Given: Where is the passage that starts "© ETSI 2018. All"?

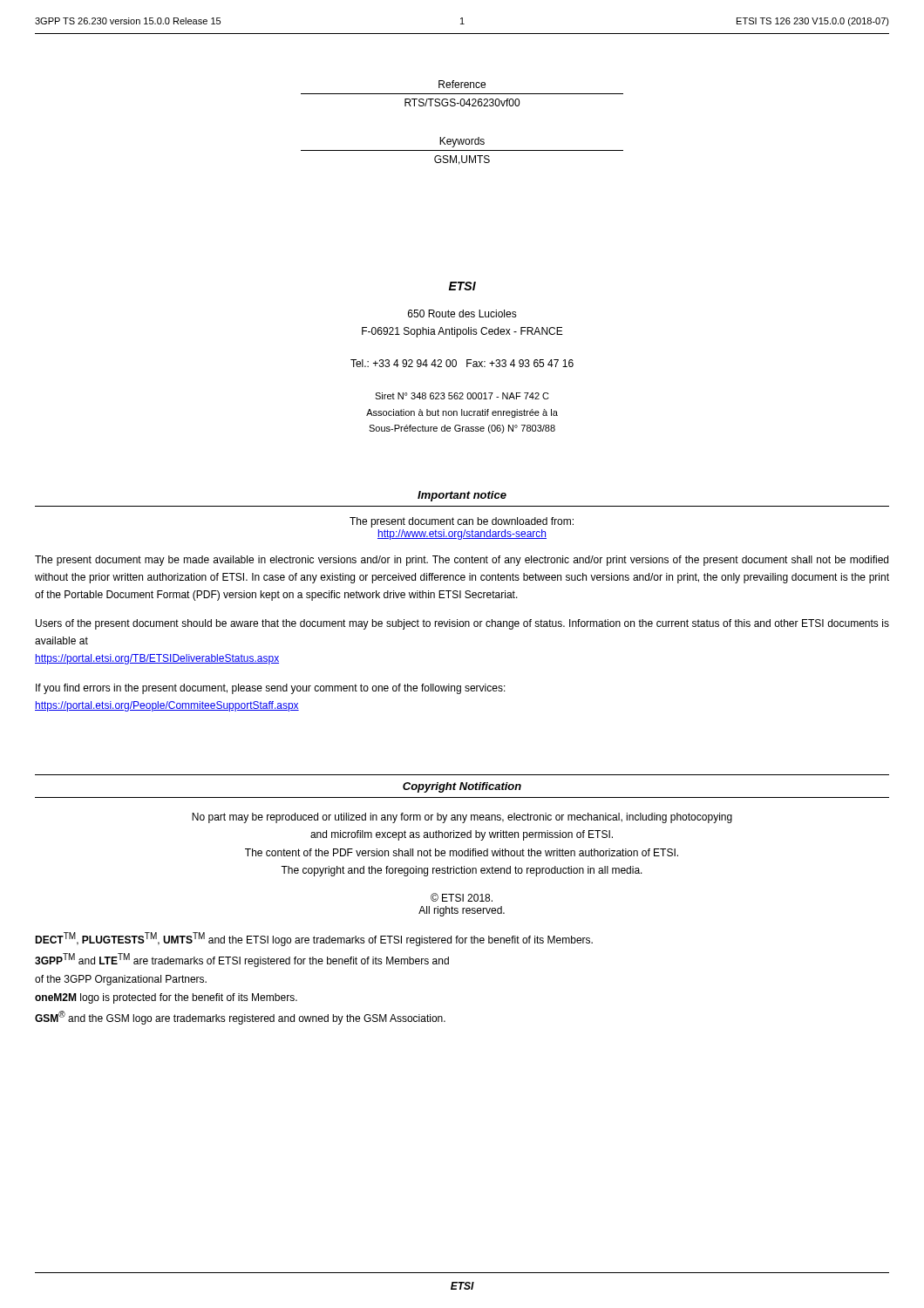Looking at the screenshot, I should [x=462, y=904].
